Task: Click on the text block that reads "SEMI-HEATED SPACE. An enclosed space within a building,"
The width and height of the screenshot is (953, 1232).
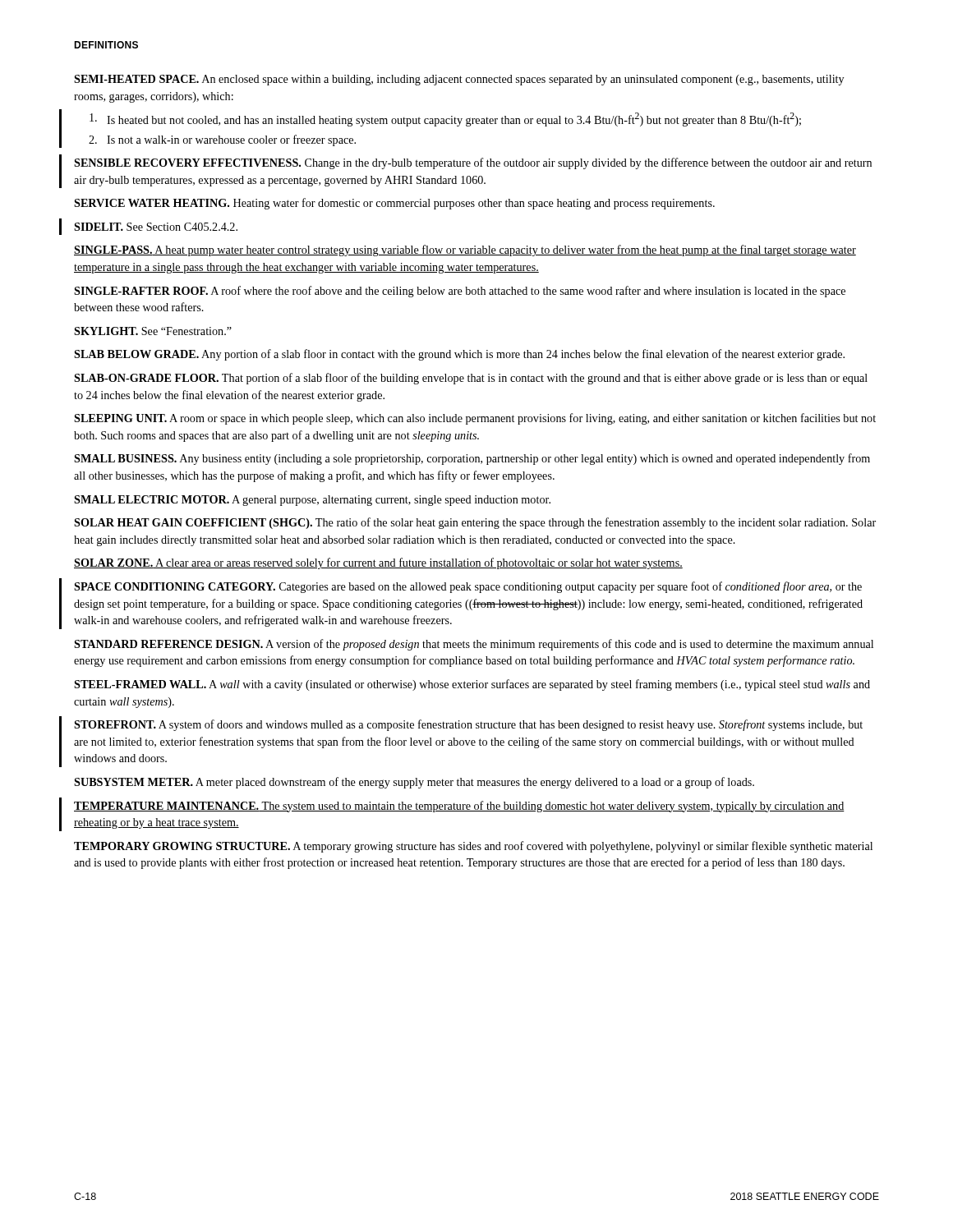Action: 459,87
